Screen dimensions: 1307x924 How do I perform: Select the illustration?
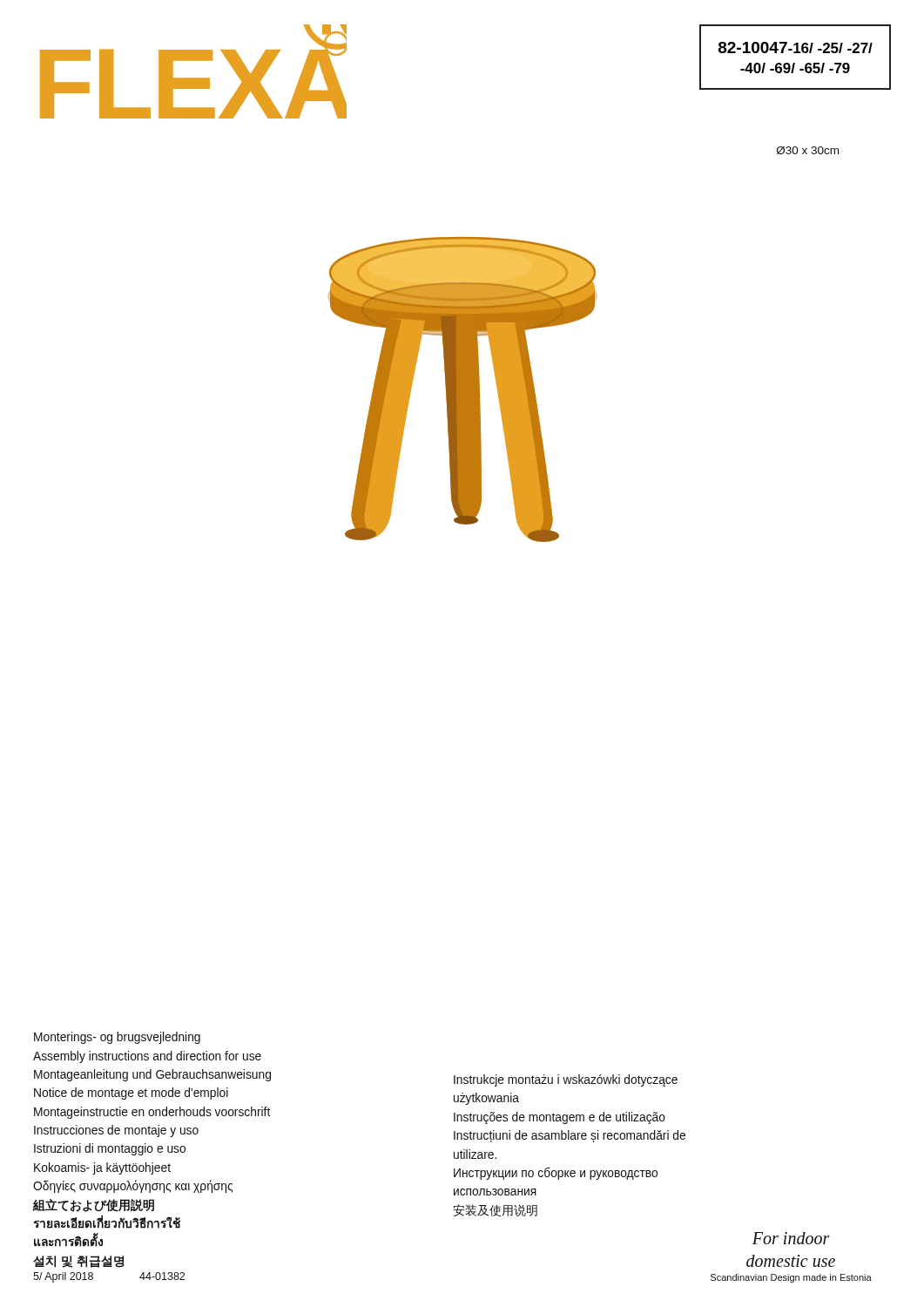point(462,388)
